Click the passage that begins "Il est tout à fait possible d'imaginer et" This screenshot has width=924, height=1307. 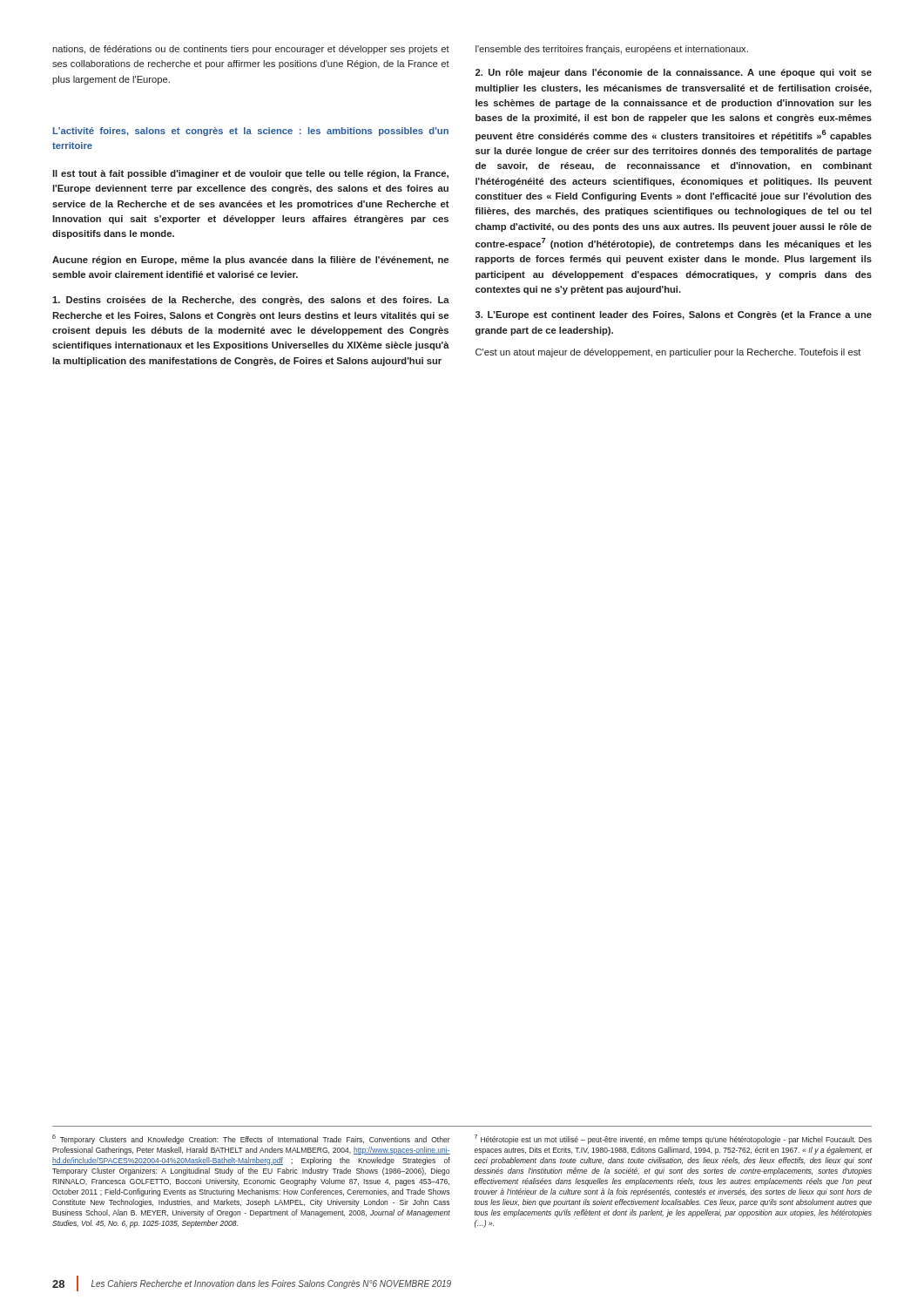(251, 203)
